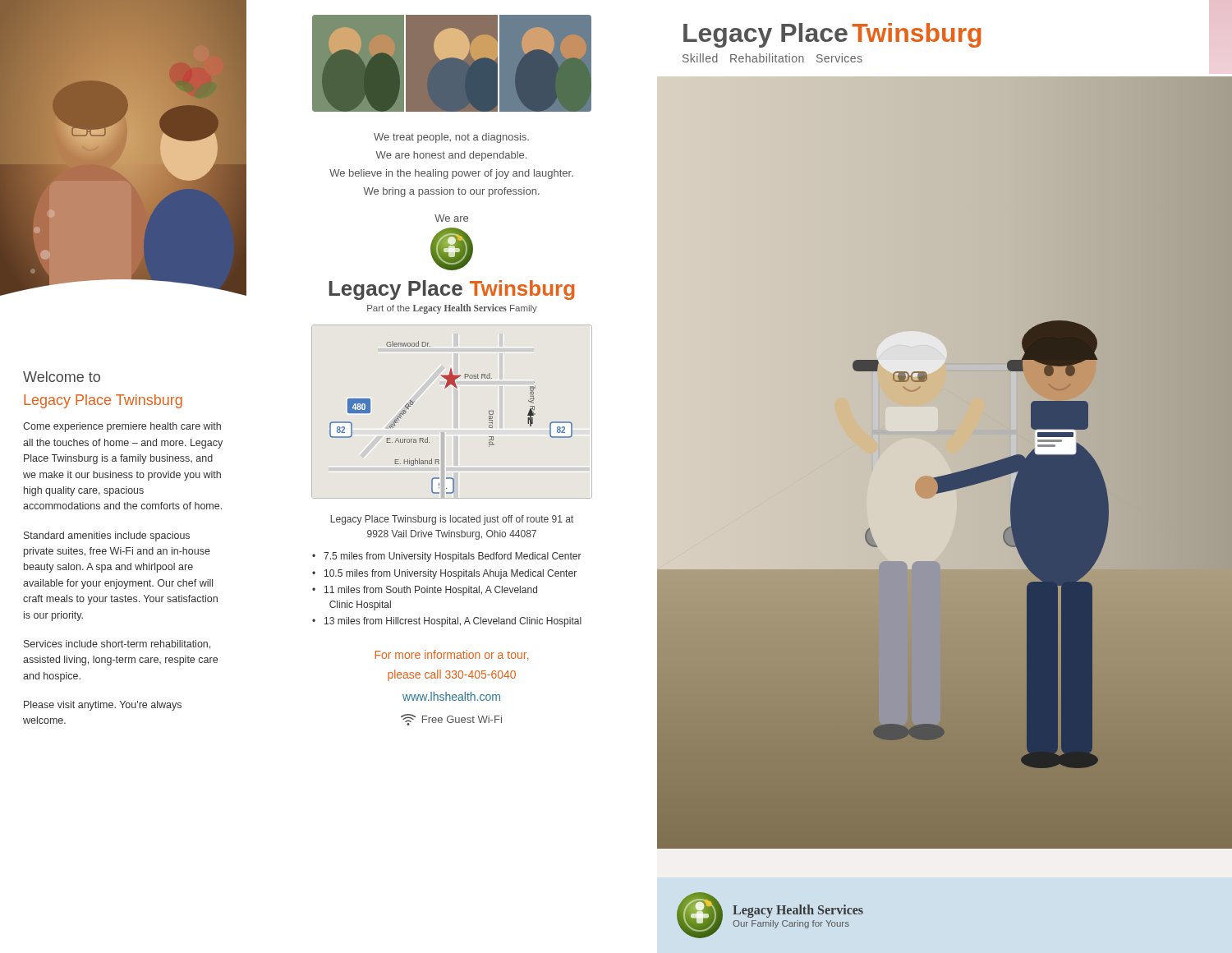1232x953 pixels.
Task: Find the caption on this page that starts "Legacy Place Twinsburg is located just"
Action: pos(452,527)
